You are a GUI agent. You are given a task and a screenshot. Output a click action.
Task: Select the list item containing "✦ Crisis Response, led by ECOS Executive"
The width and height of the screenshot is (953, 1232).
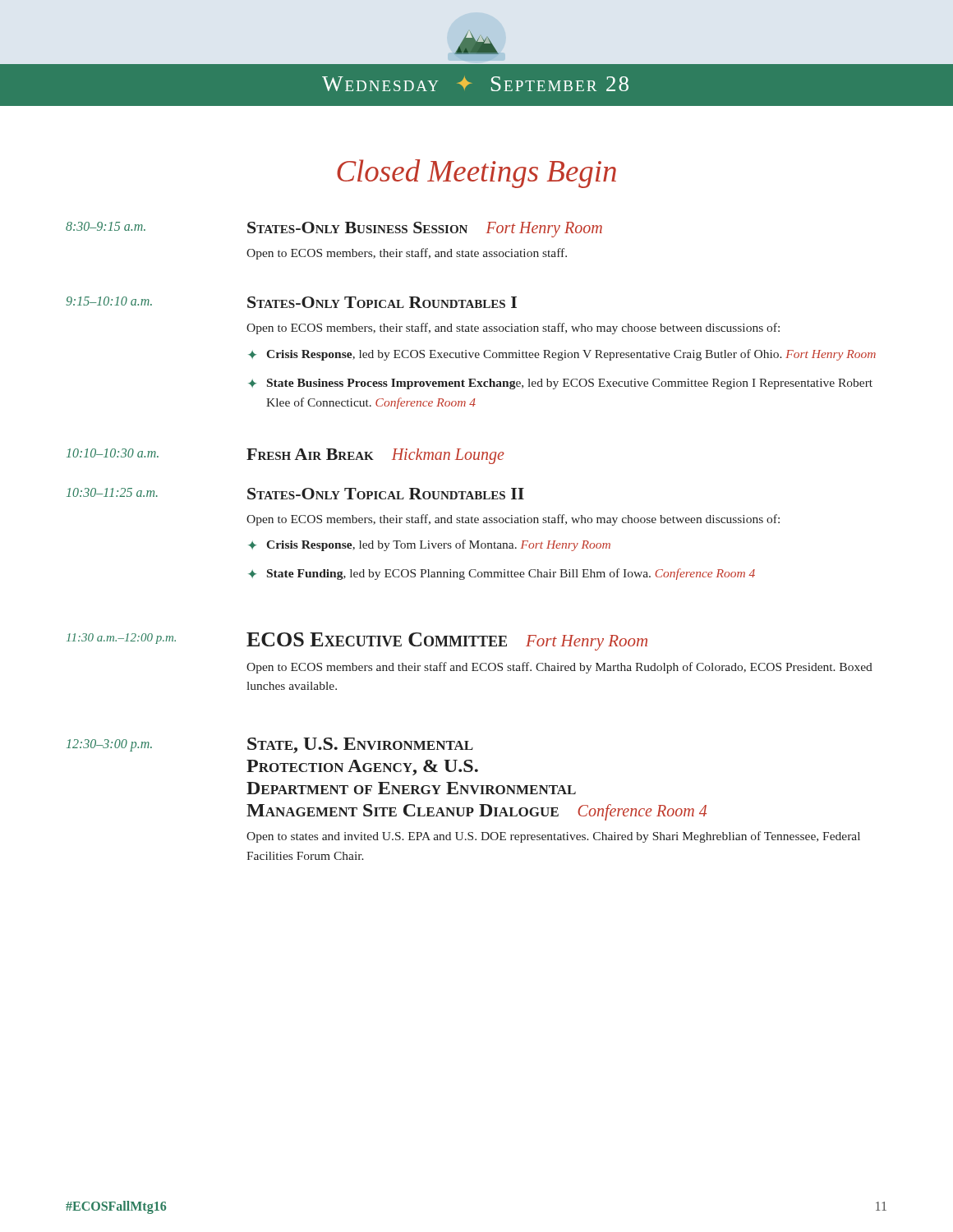click(567, 355)
